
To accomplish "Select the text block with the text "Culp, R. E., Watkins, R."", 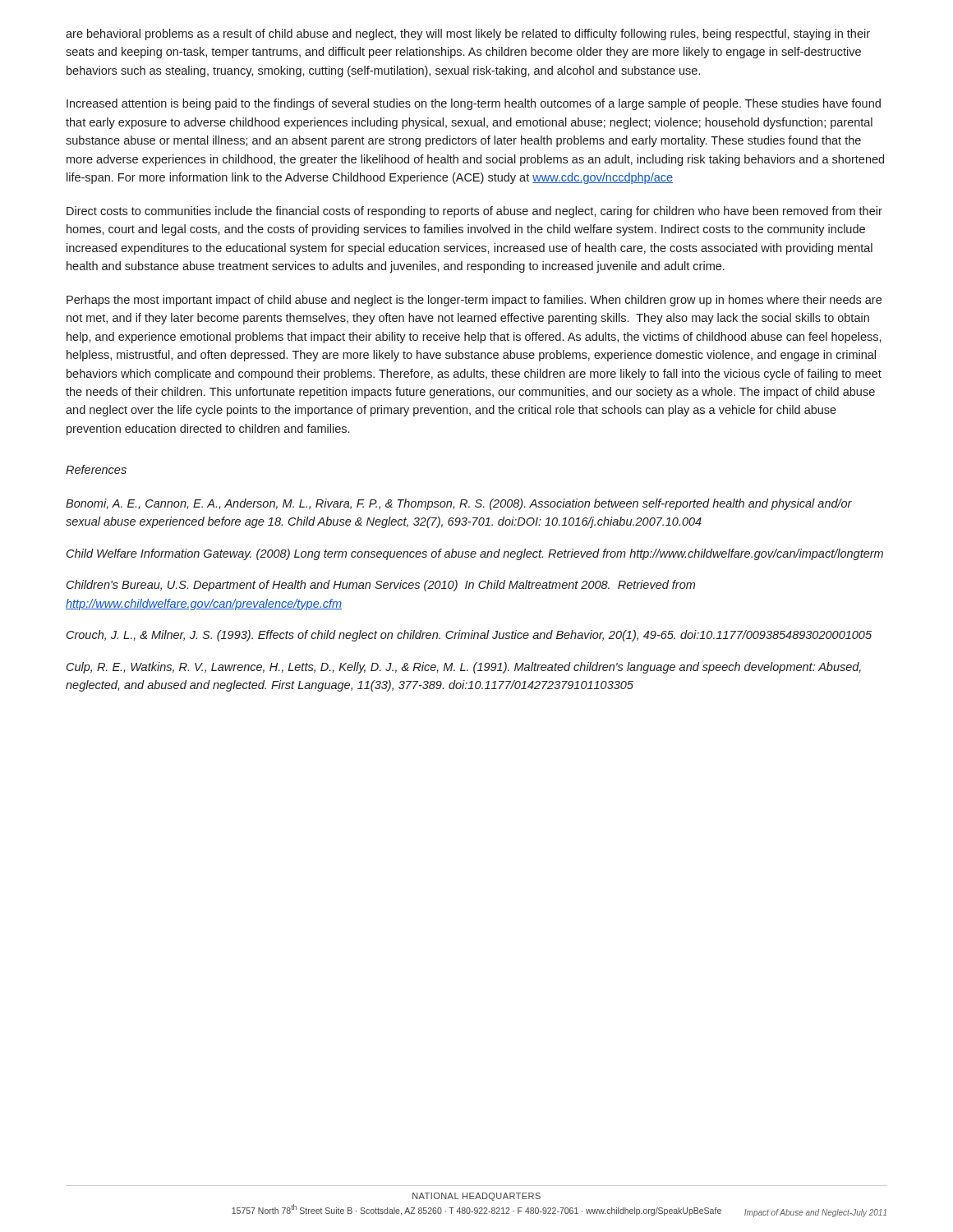I will 464,676.
